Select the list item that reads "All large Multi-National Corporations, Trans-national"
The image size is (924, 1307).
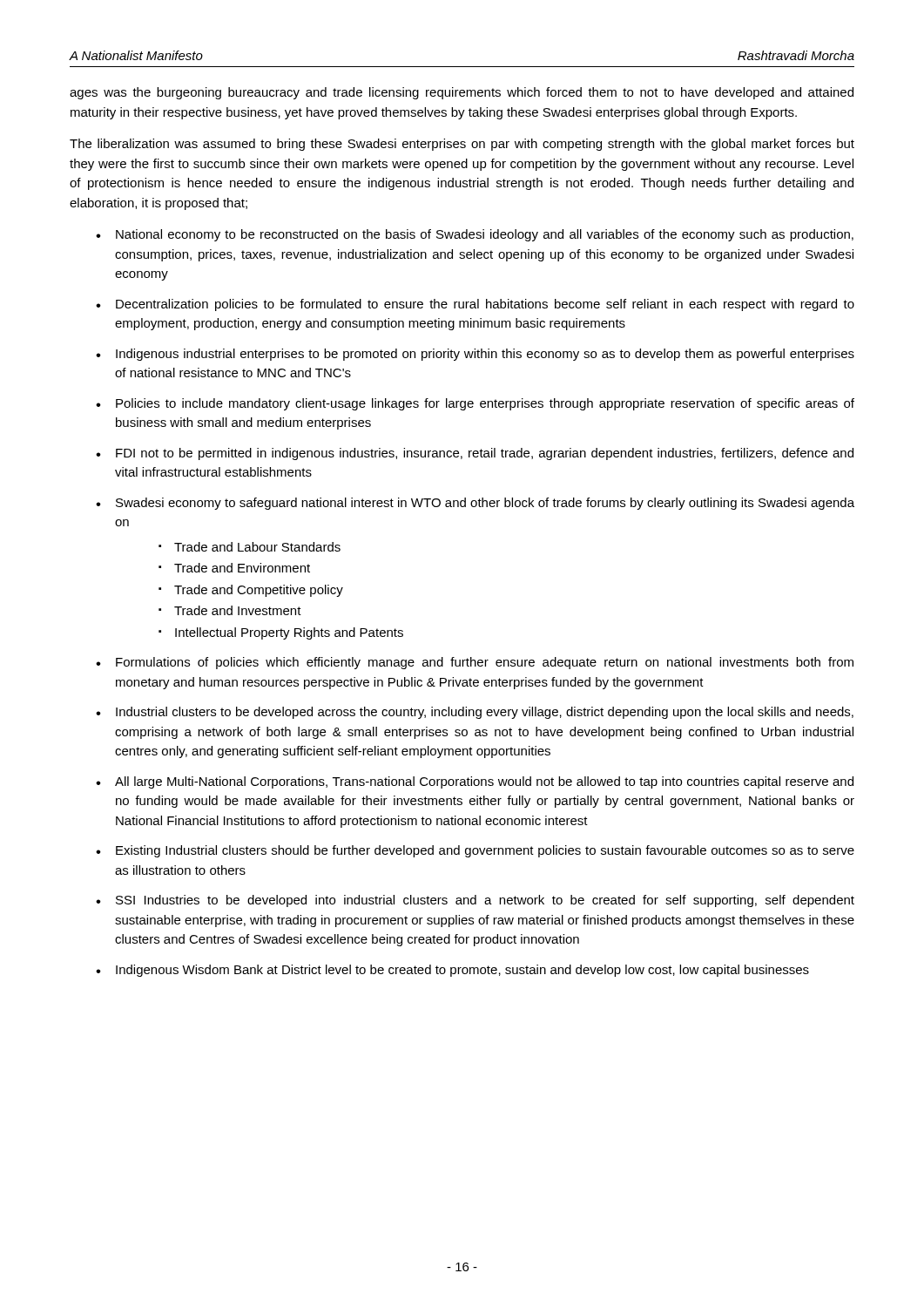click(x=485, y=800)
